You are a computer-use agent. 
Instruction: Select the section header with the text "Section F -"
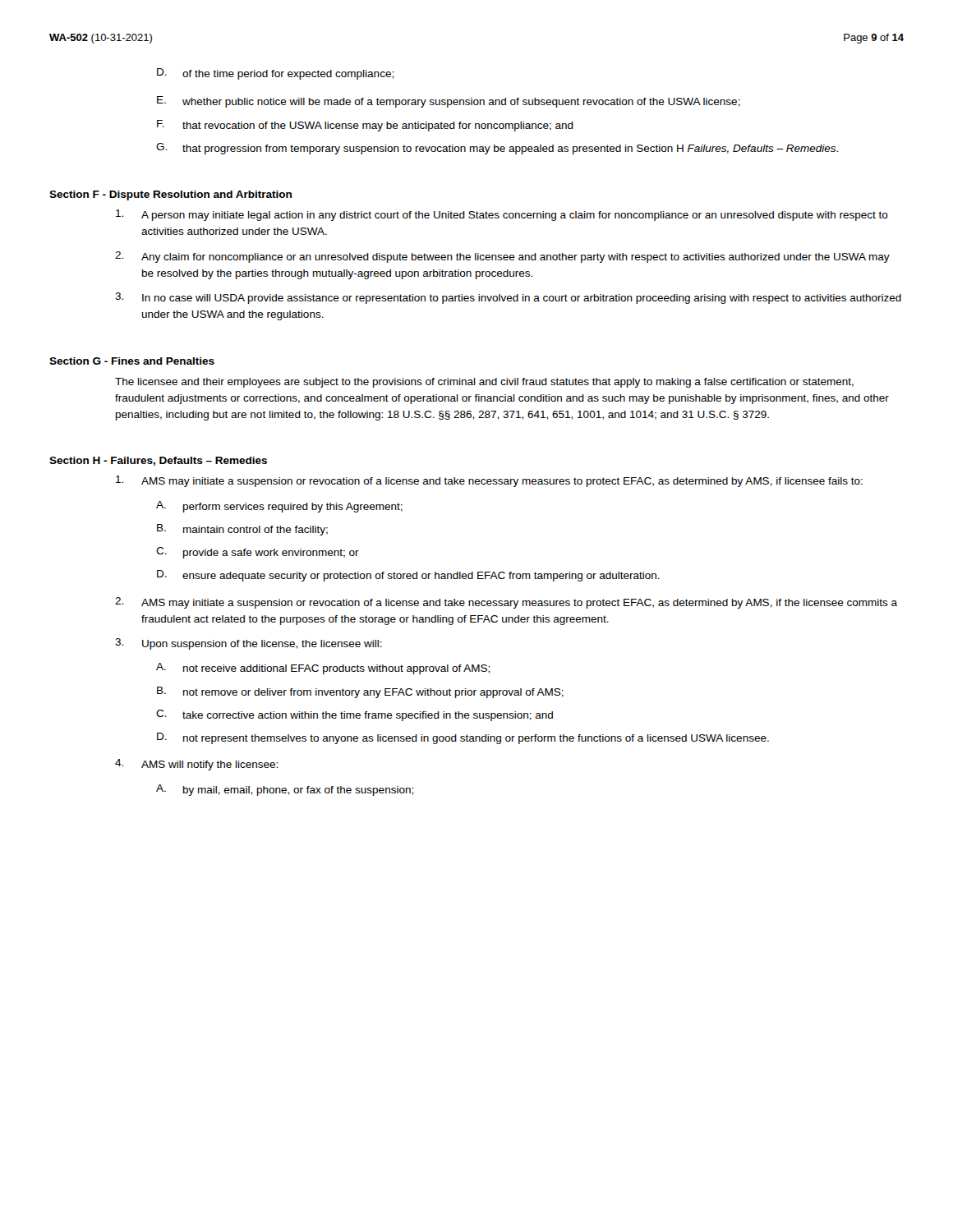tap(171, 194)
